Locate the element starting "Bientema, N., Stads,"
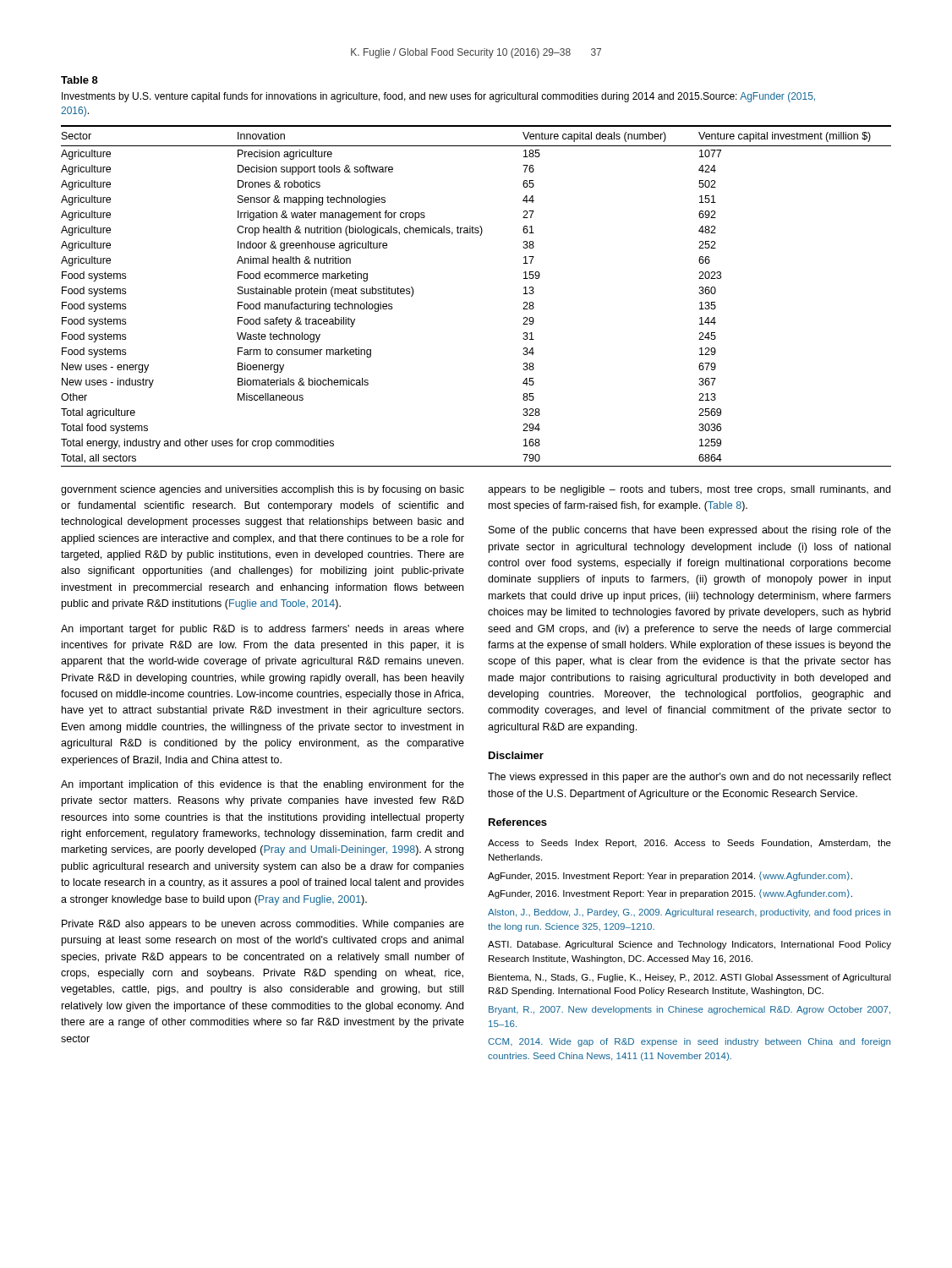 [x=689, y=984]
